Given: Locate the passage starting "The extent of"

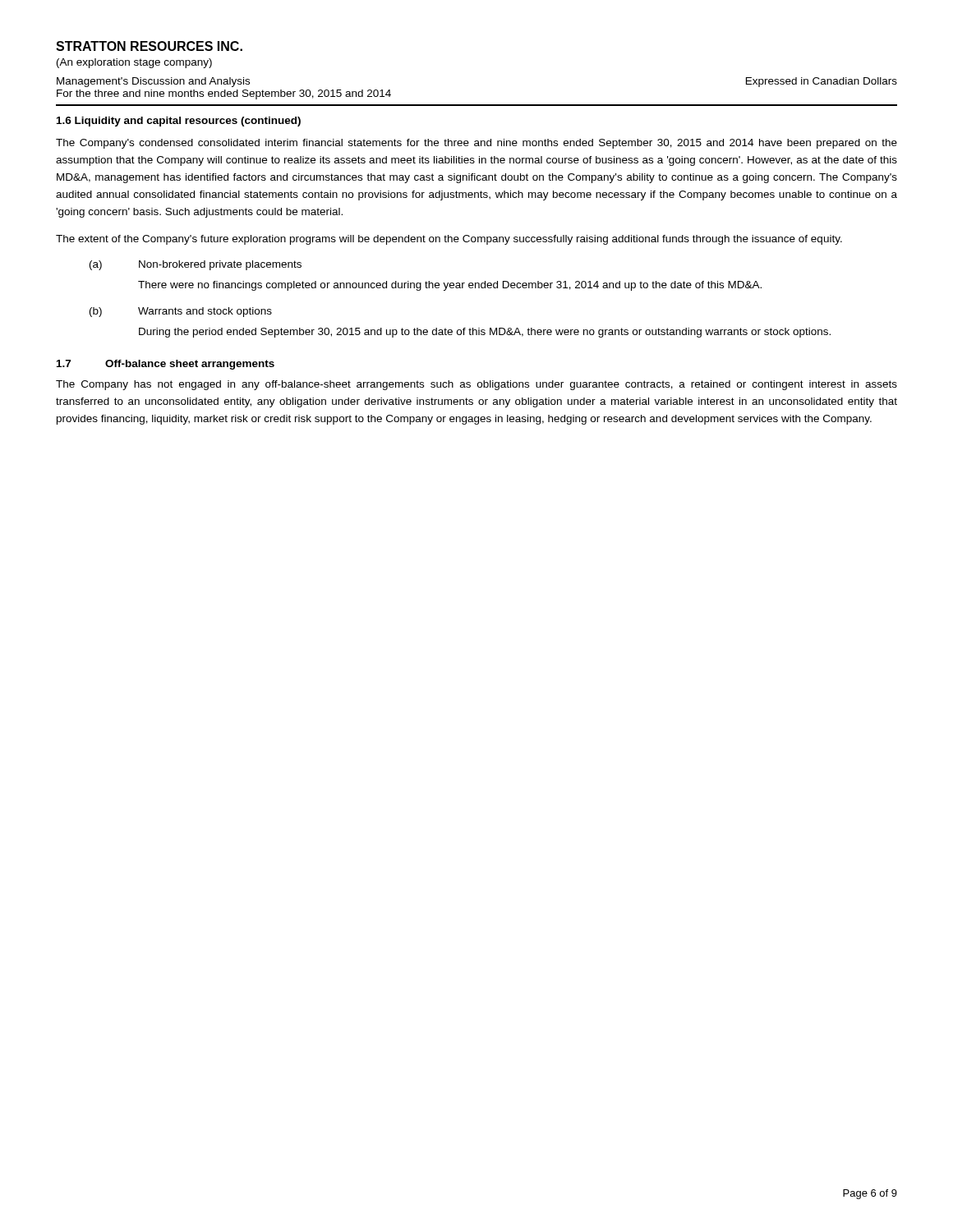Looking at the screenshot, I should (x=449, y=238).
